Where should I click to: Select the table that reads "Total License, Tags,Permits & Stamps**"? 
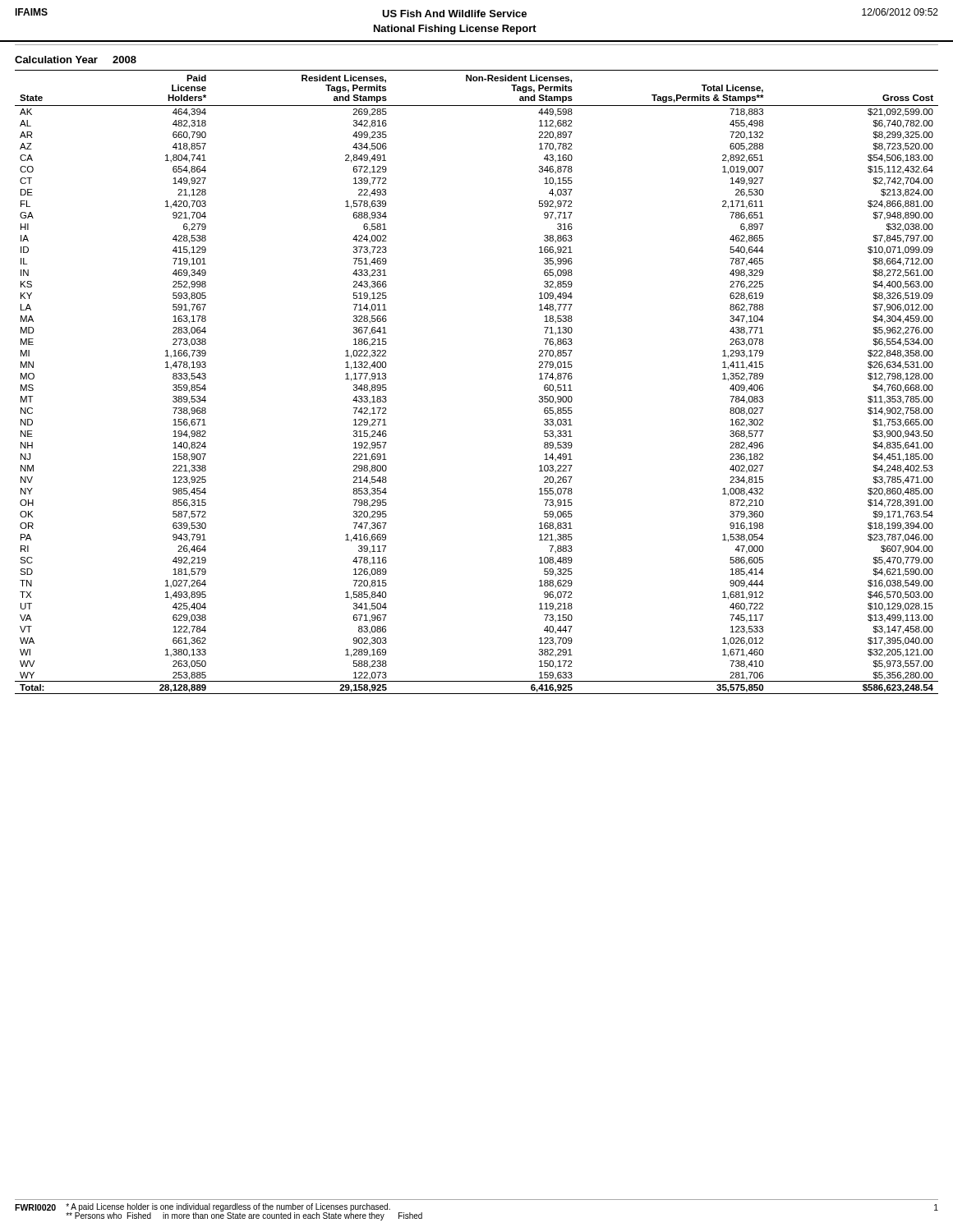click(x=476, y=382)
